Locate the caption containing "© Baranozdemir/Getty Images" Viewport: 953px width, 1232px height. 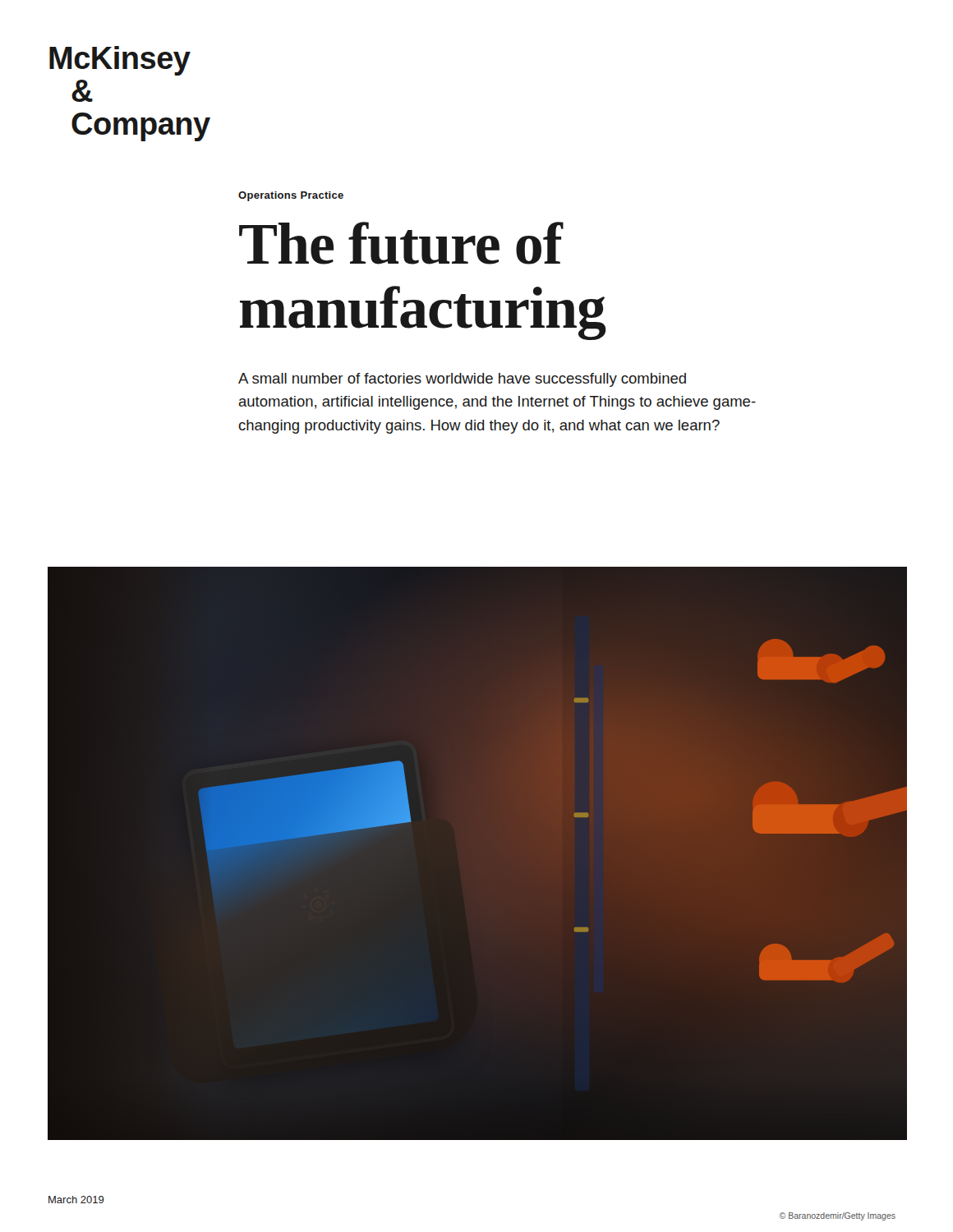pyautogui.click(x=837, y=1216)
